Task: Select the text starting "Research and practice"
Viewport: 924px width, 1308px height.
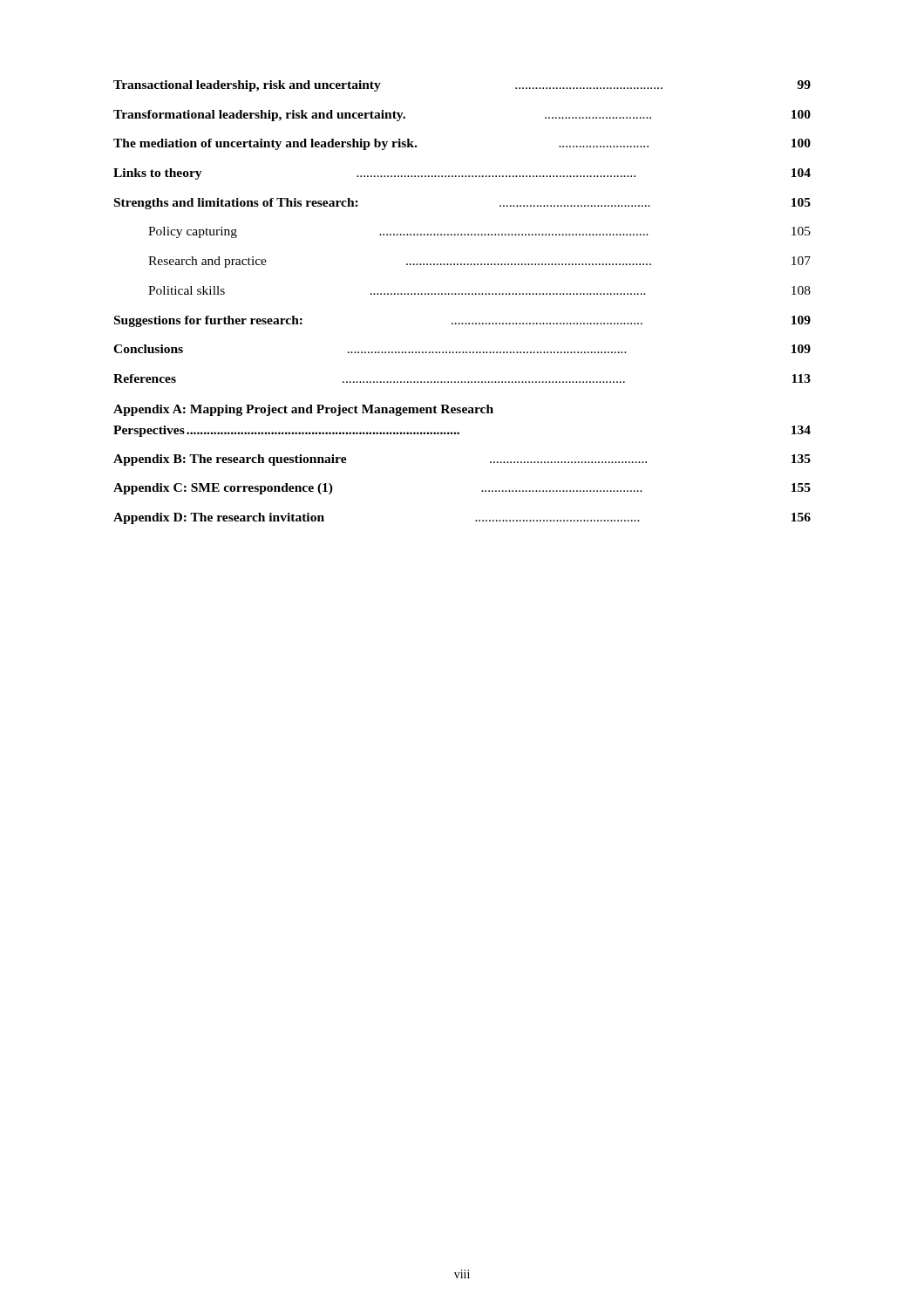Action: click(479, 261)
